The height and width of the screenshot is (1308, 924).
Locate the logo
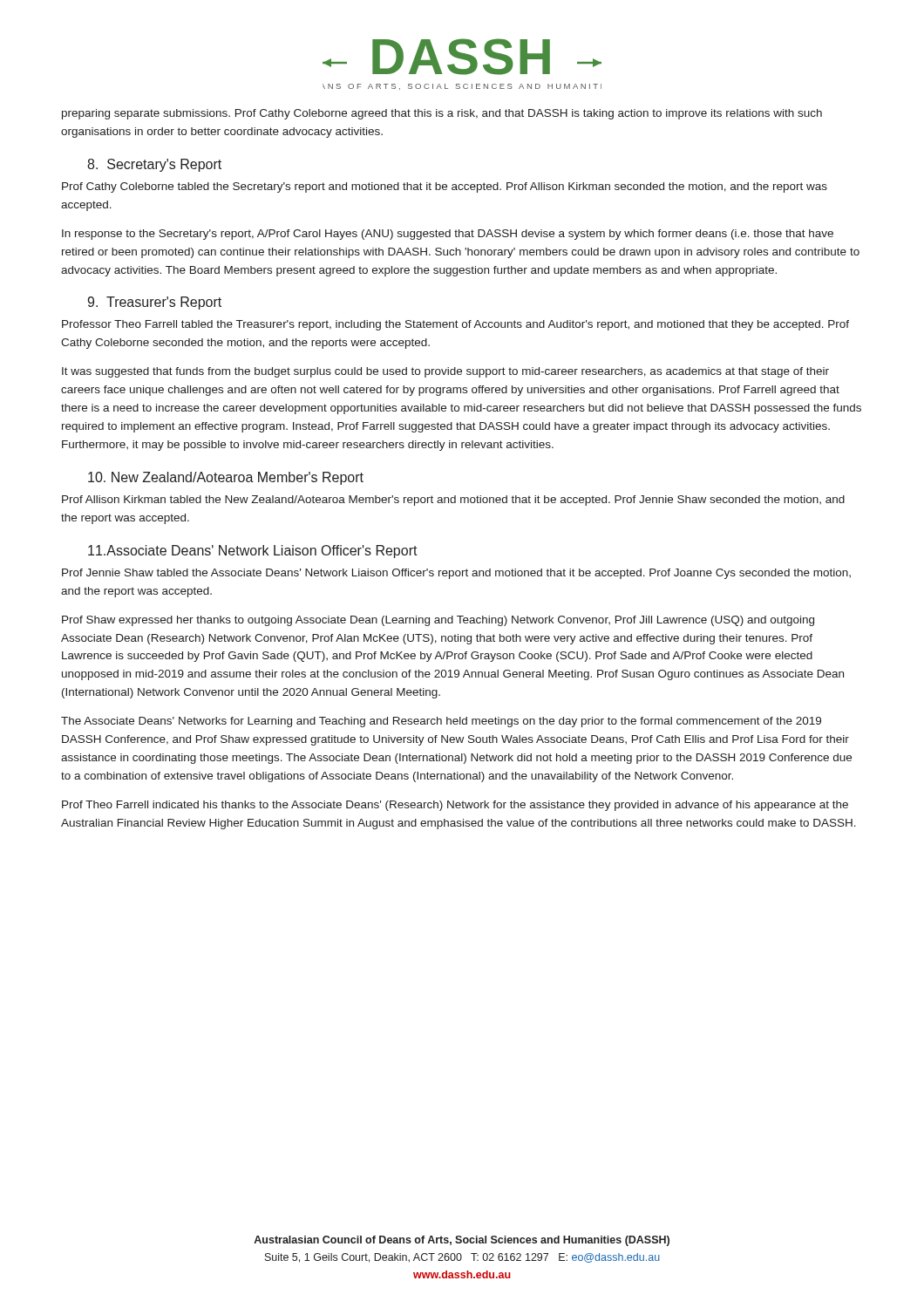click(462, 52)
